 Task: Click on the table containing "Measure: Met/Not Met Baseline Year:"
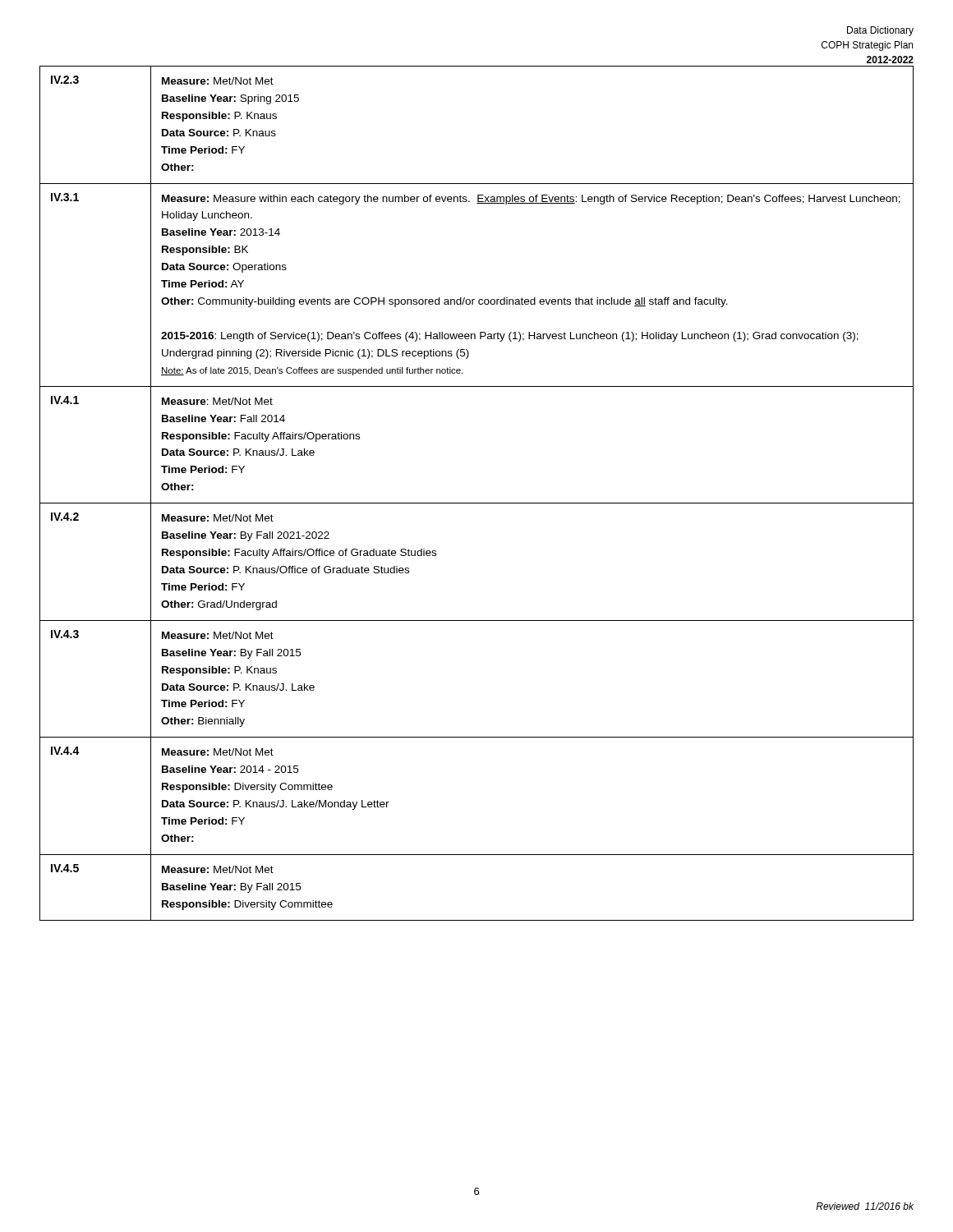point(476,493)
